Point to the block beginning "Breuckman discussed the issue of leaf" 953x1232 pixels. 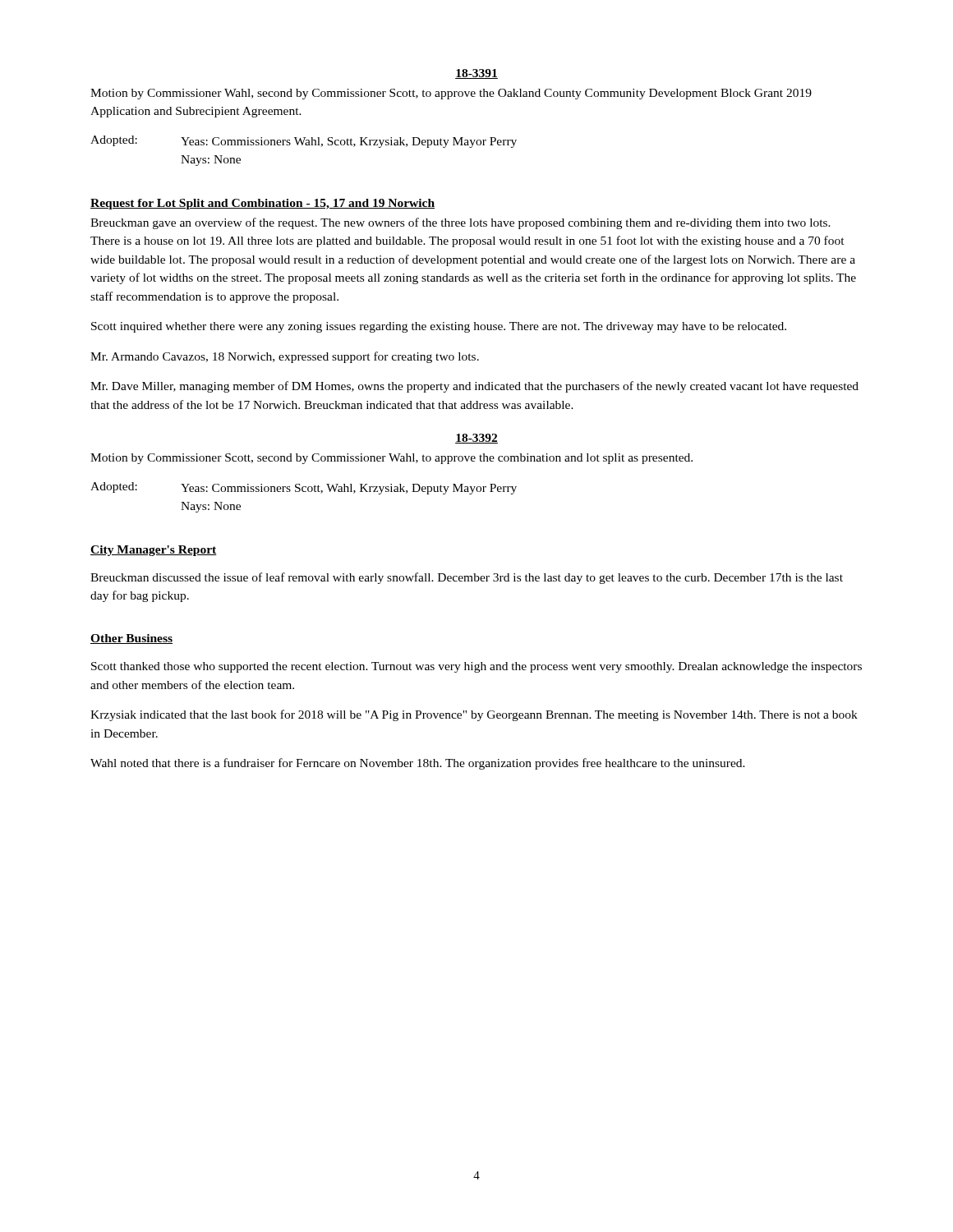(476, 586)
